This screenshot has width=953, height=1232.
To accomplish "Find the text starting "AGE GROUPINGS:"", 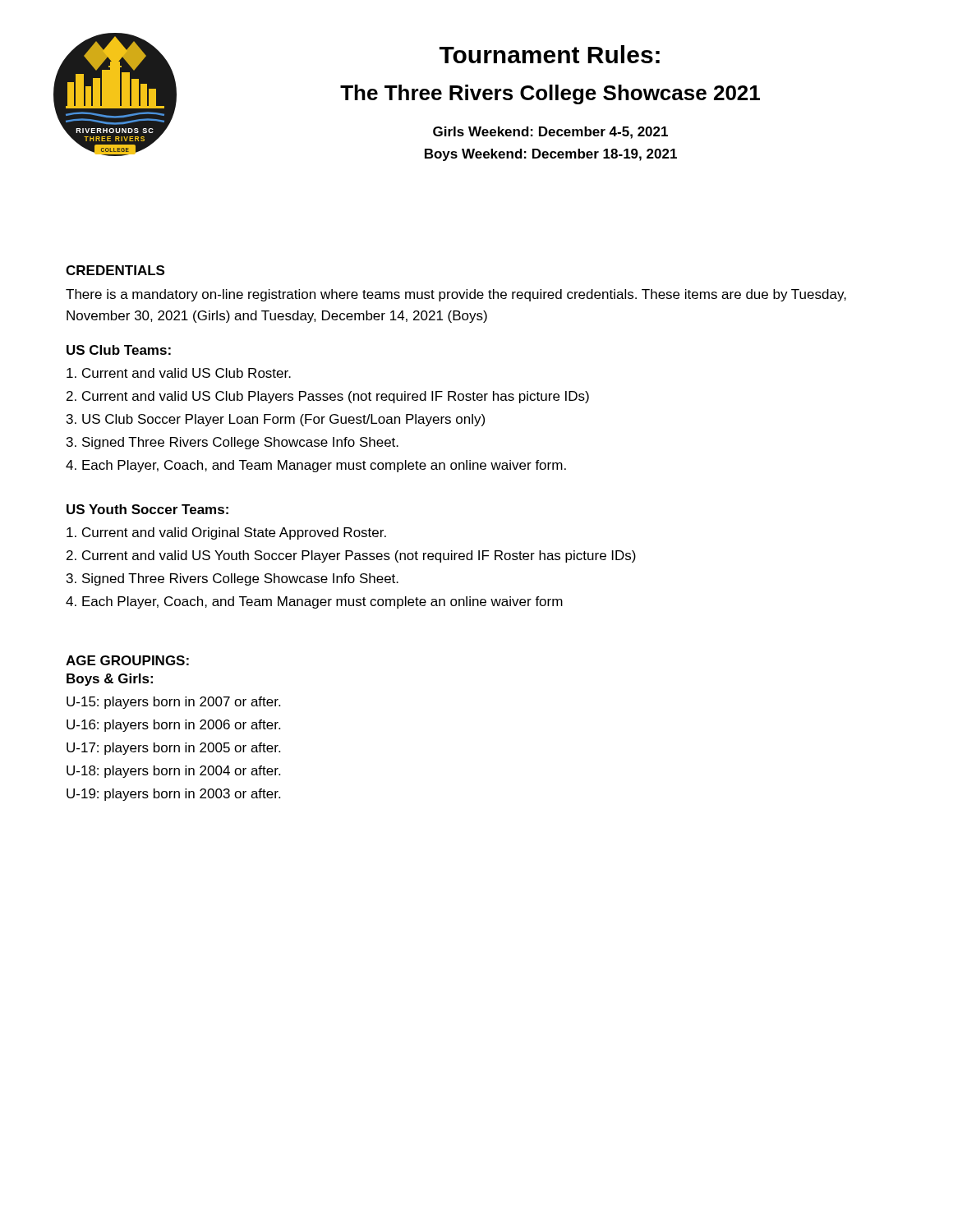I will coord(128,661).
